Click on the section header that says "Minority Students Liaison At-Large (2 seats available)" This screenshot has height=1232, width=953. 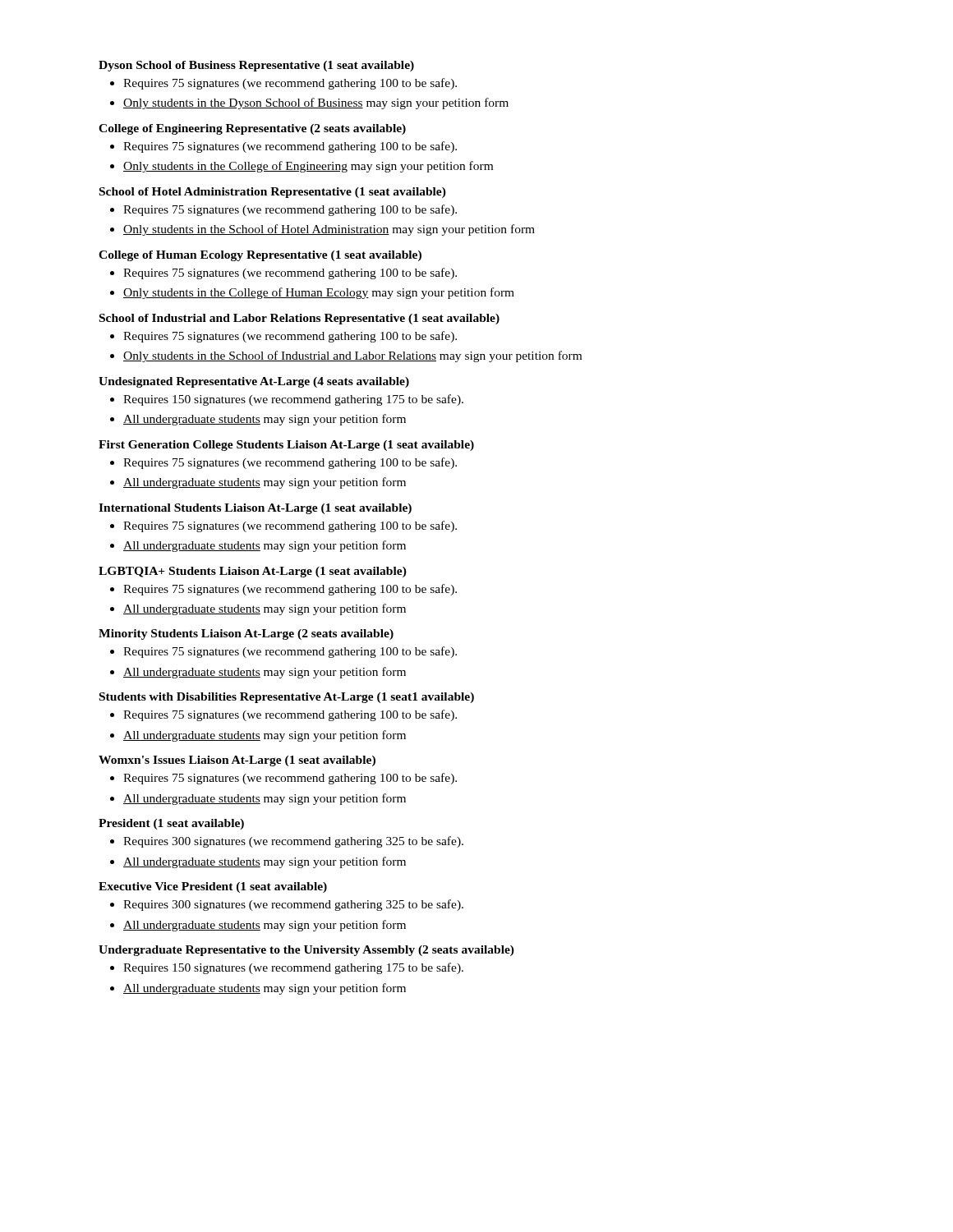click(246, 634)
